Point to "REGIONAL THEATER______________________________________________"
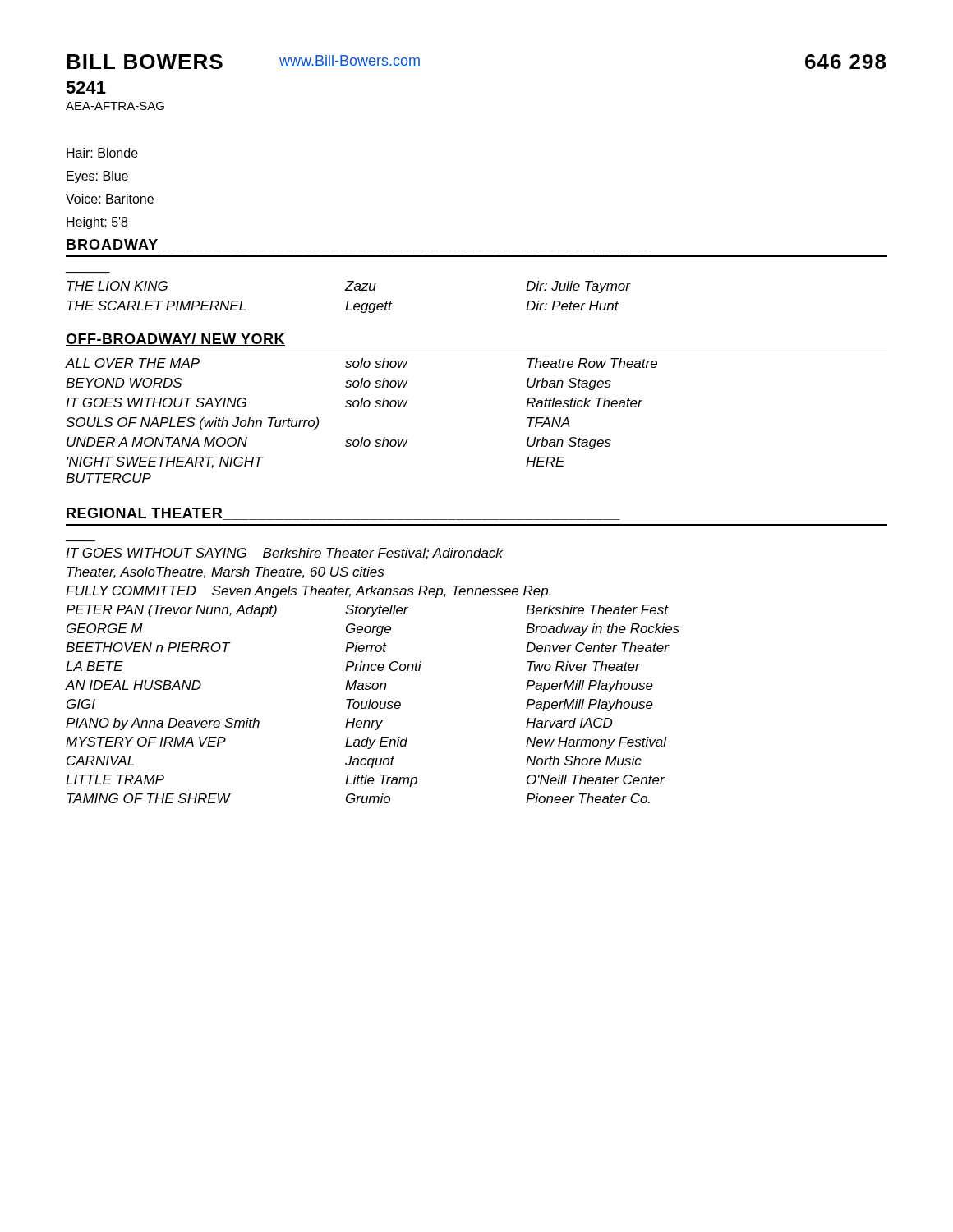Screen dimensions: 1232x953 click(x=343, y=513)
